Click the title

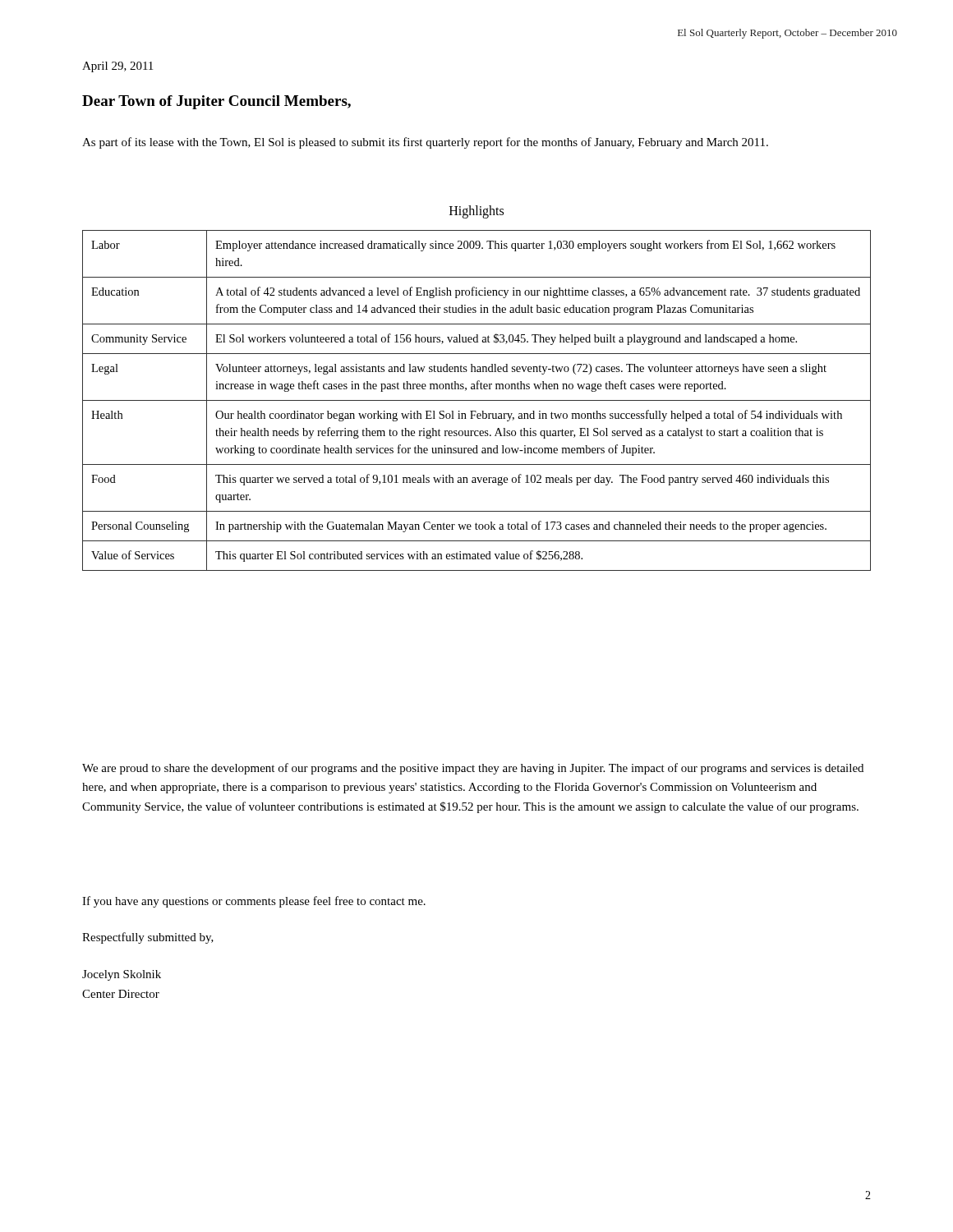[217, 101]
